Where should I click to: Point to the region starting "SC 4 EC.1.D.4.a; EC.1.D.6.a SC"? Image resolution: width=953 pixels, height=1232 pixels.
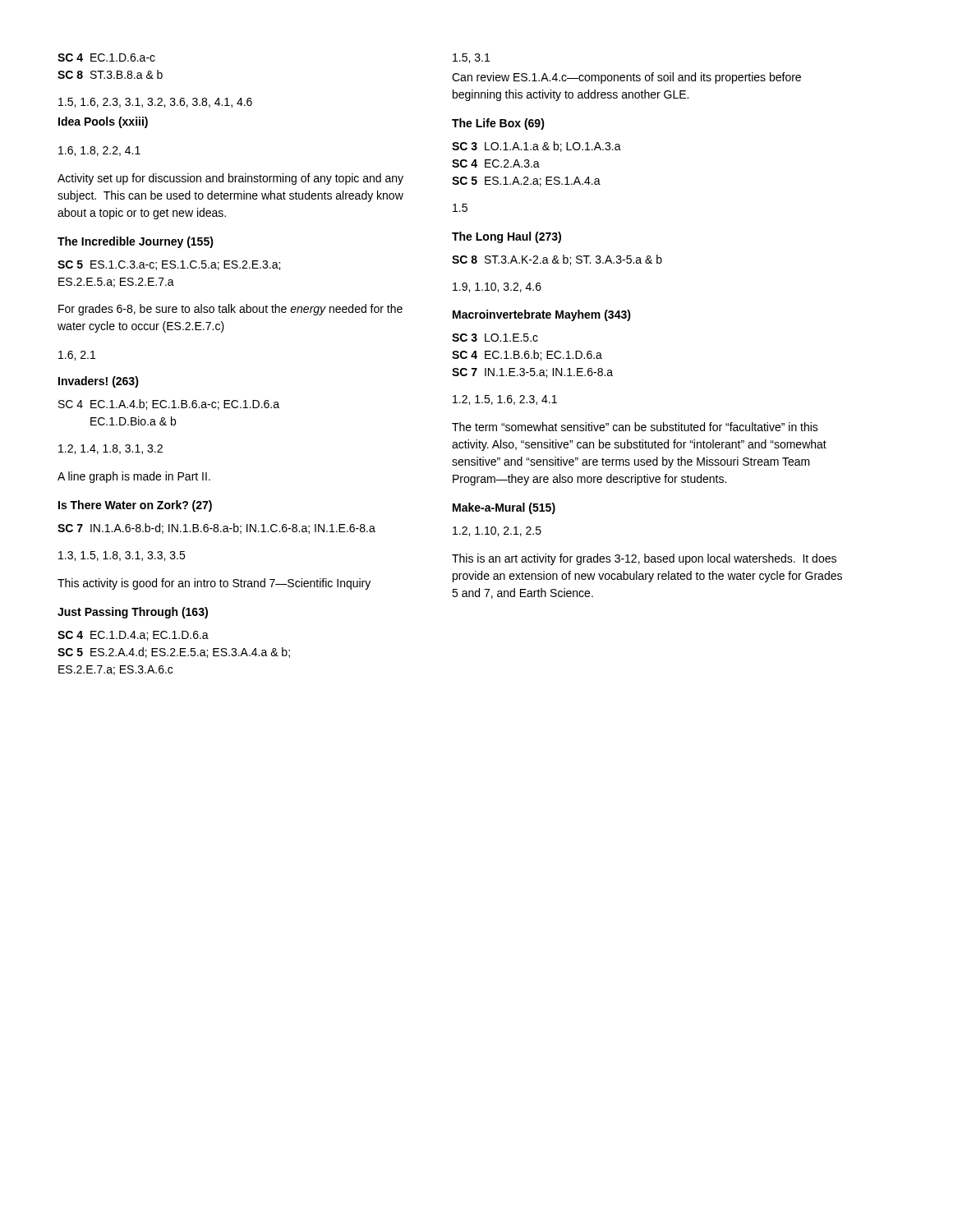(174, 652)
